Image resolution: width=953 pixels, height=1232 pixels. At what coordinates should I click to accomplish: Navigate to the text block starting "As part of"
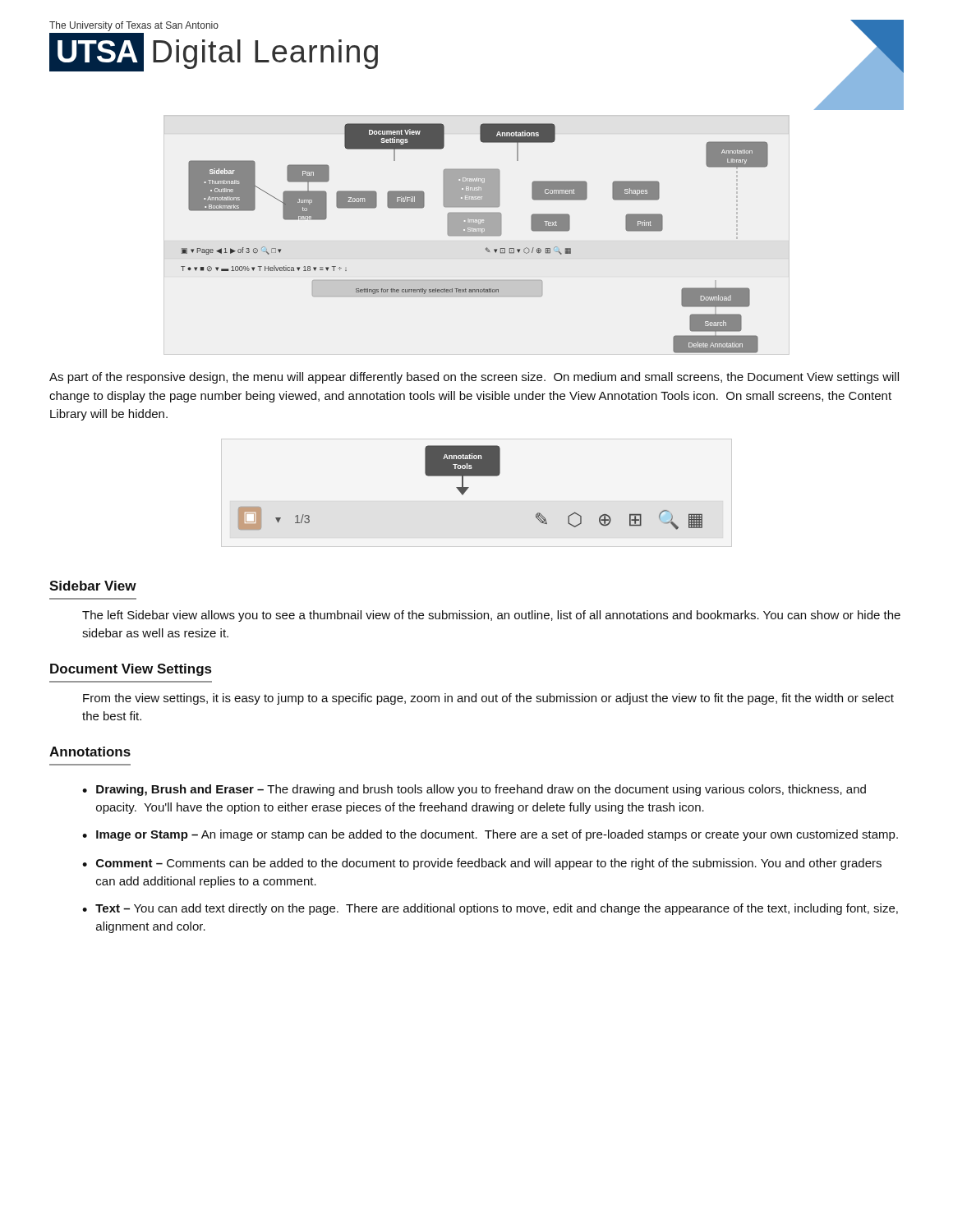[x=474, y=395]
